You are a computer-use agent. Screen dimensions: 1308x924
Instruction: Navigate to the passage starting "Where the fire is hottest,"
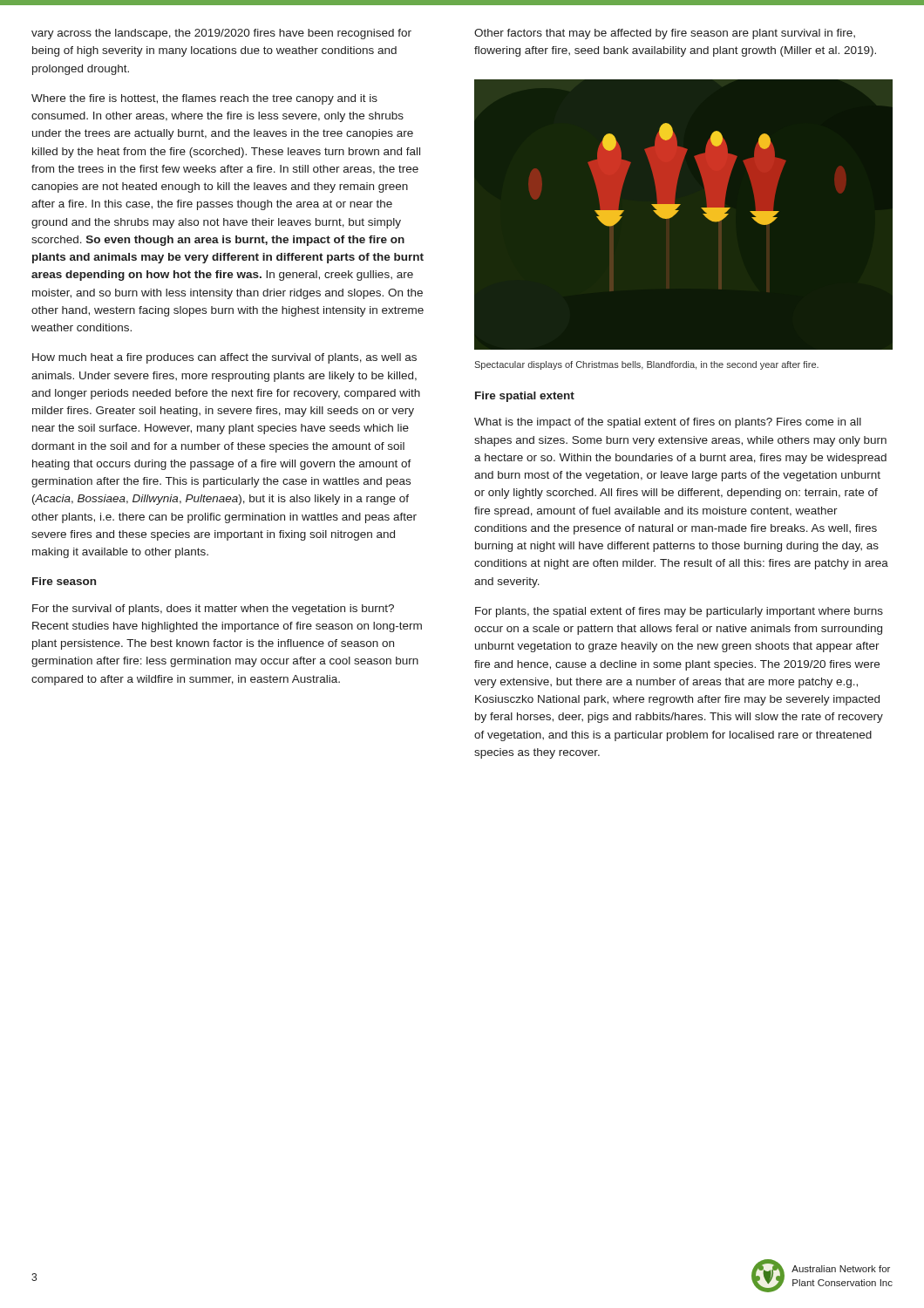pos(232,213)
